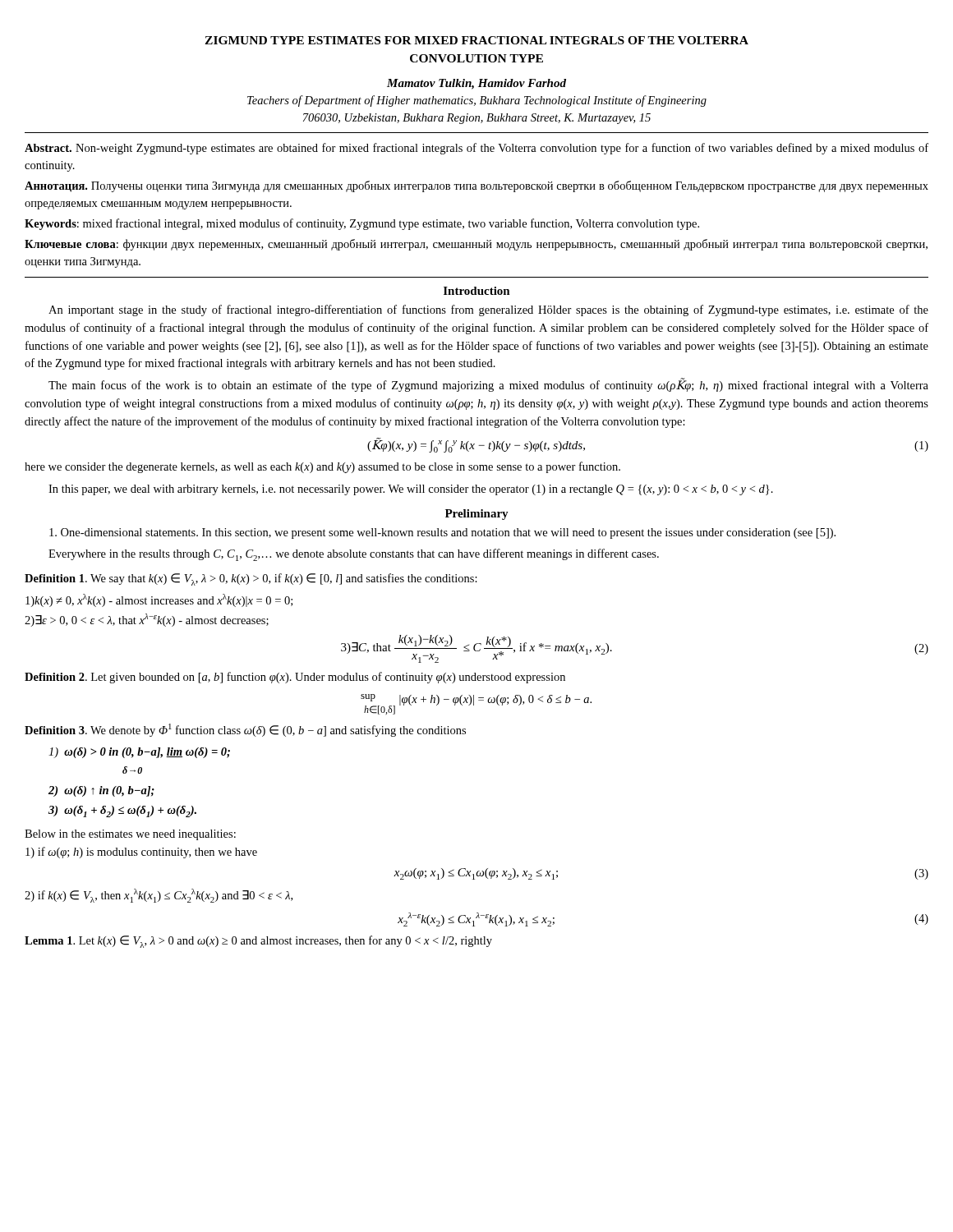Point to the text starting "Definition 2. Let given bounded on [a, b]"
Screen dimensions: 1232x953
(295, 677)
